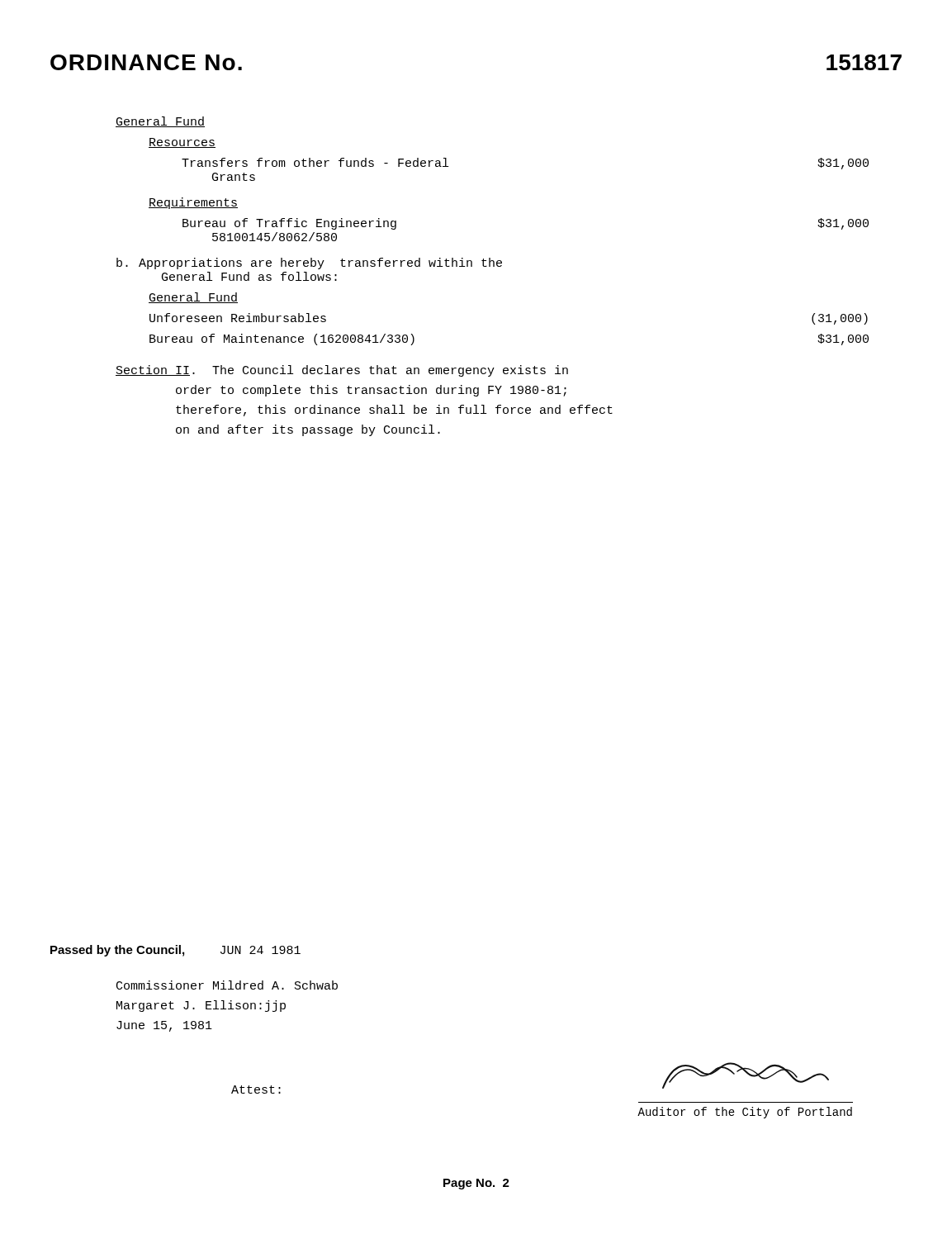Screen dimensions: 1239x952
Task: Navigate to the text block starting "b. Appropriations are hereby transferred within"
Action: tap(309, 271)
